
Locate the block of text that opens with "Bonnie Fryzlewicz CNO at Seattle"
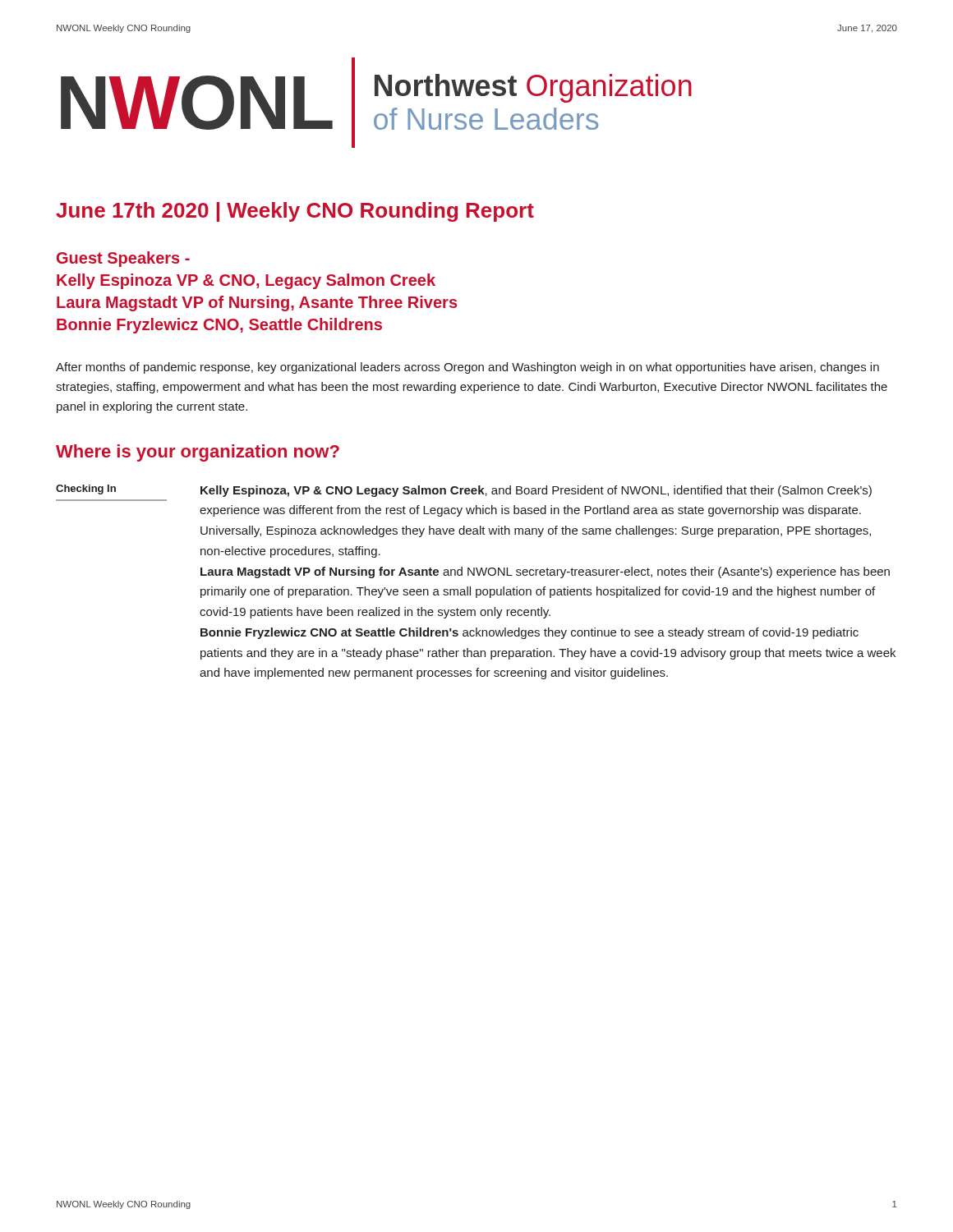pos(548,653)
